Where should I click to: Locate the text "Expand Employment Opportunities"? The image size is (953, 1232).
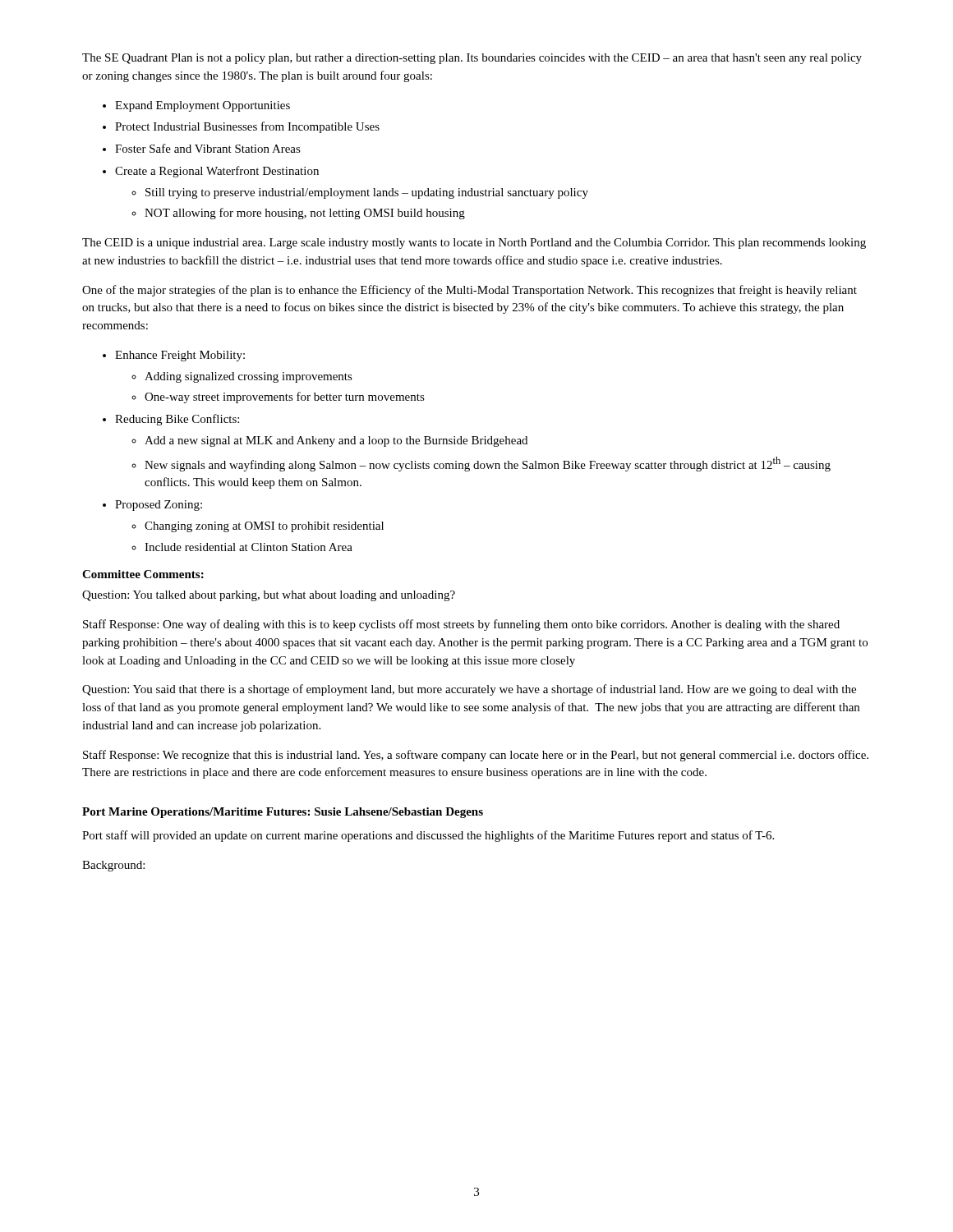(x=203, y=105)
